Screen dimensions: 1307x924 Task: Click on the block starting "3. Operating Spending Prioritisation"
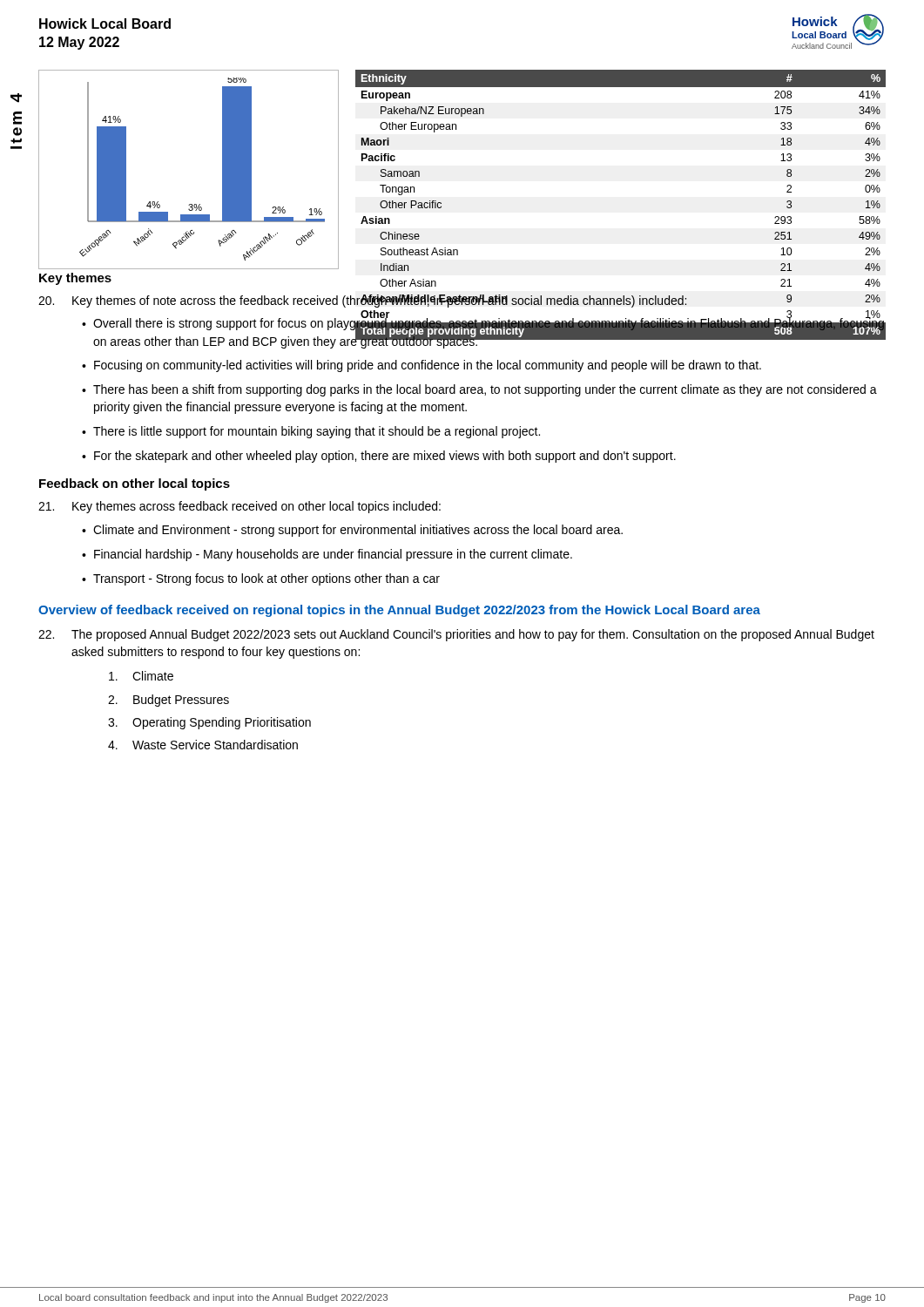click(210, 722)
